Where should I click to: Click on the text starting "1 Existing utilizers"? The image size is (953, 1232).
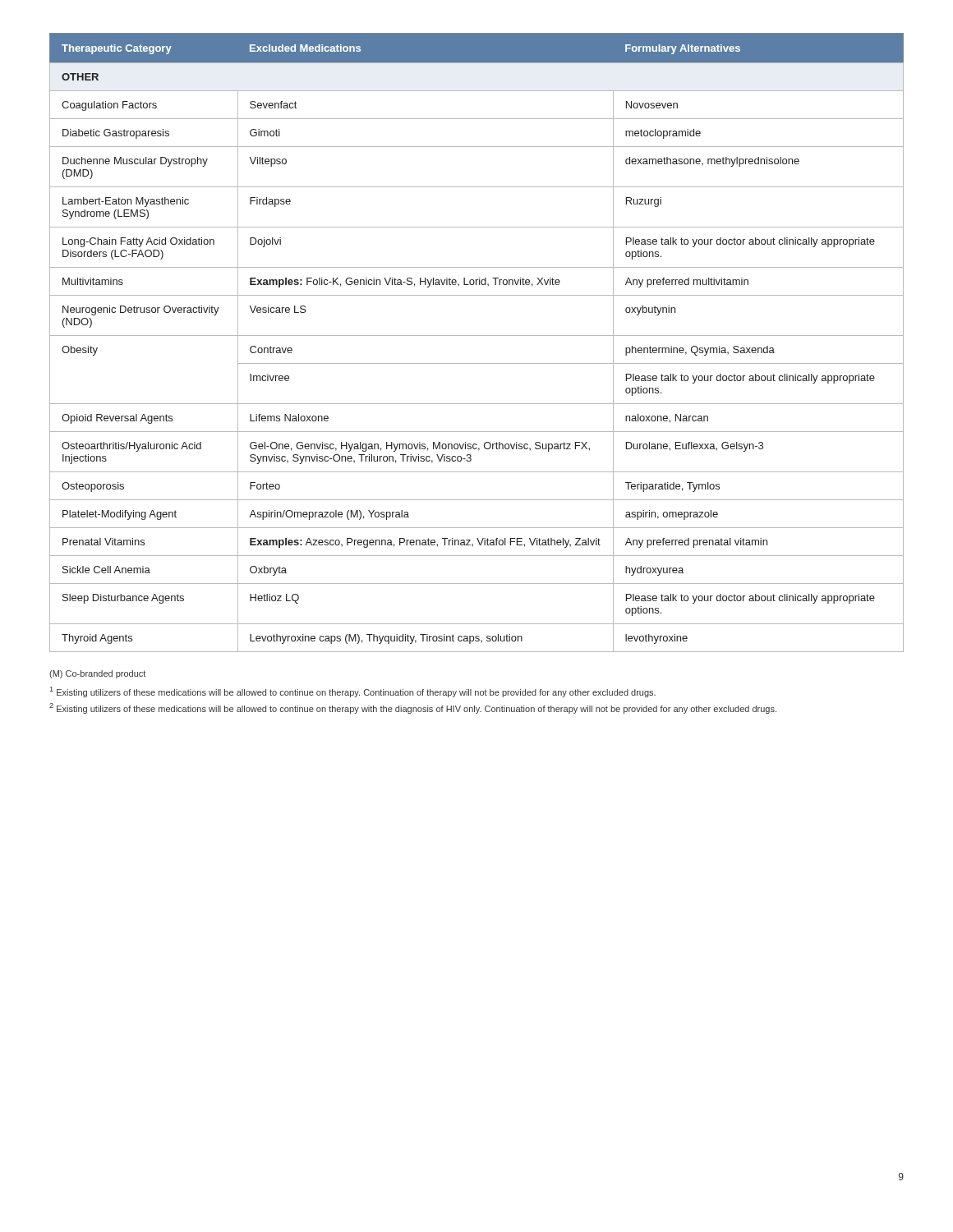tap(353, 691)
